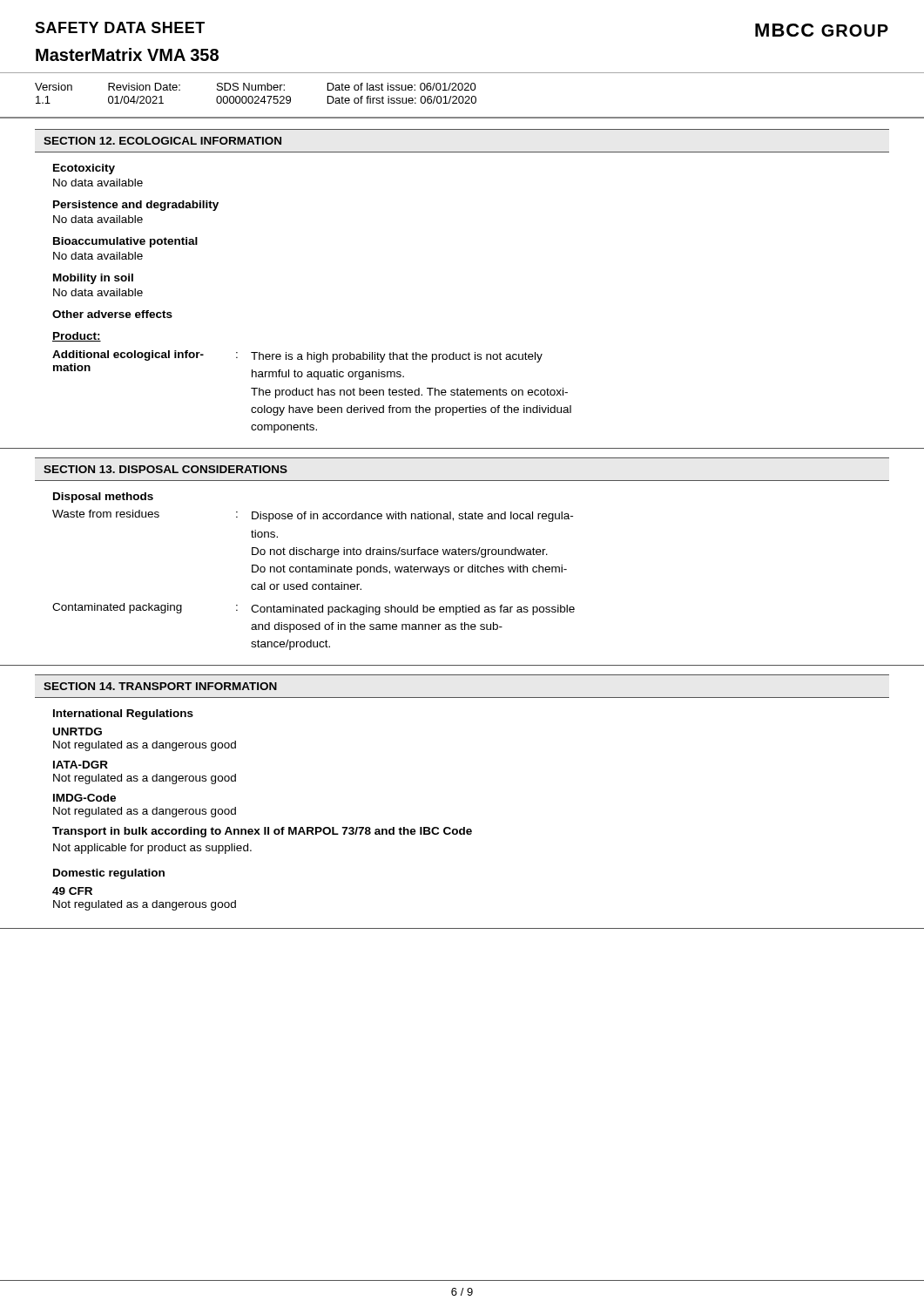Click on the text with the text "IMDG-Code Not regulated as a dangerous good"
Screen dimensions: 1307x924
(x=84, y=798)
